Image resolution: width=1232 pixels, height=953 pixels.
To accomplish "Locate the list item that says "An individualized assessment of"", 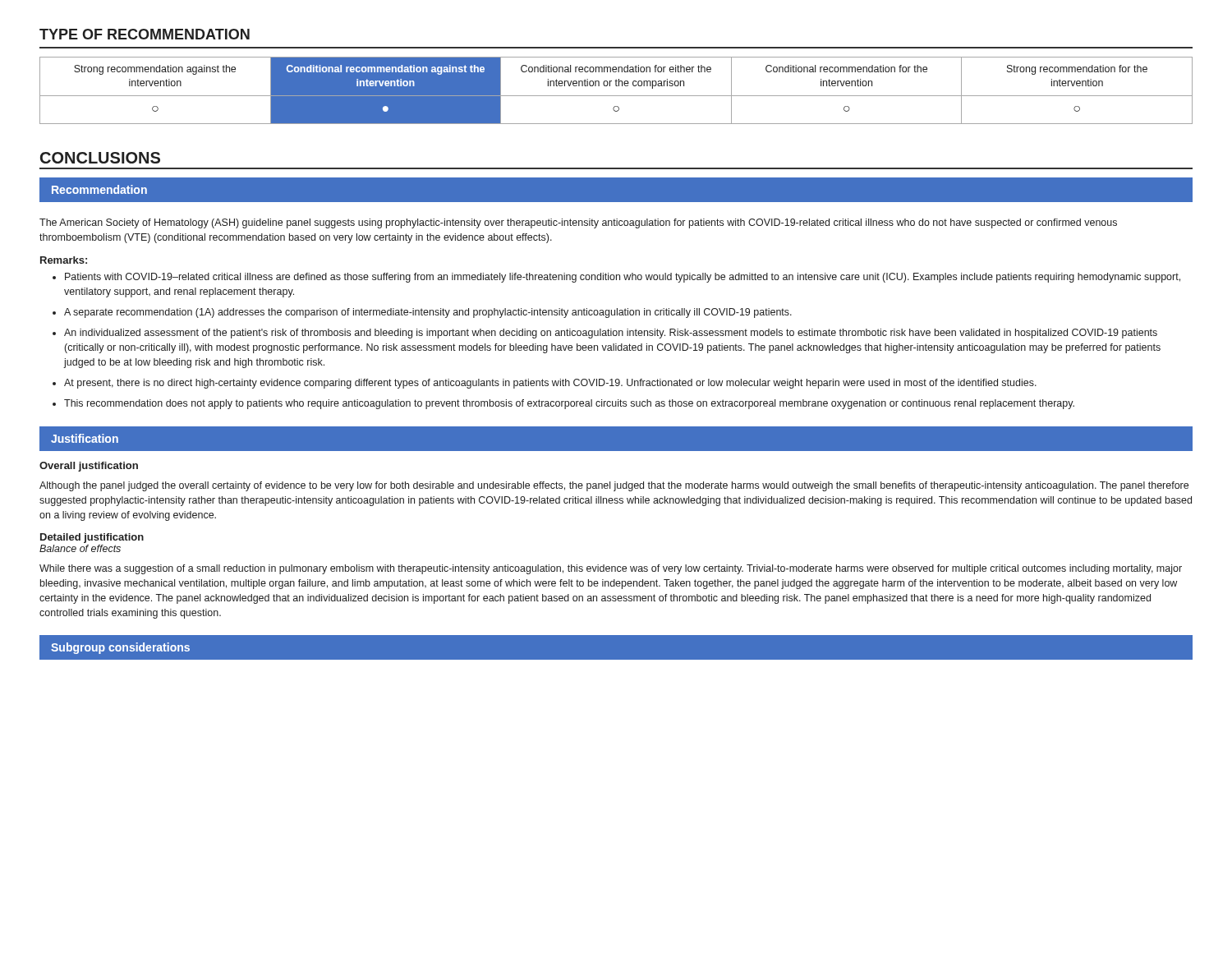I will pos(612,348).
